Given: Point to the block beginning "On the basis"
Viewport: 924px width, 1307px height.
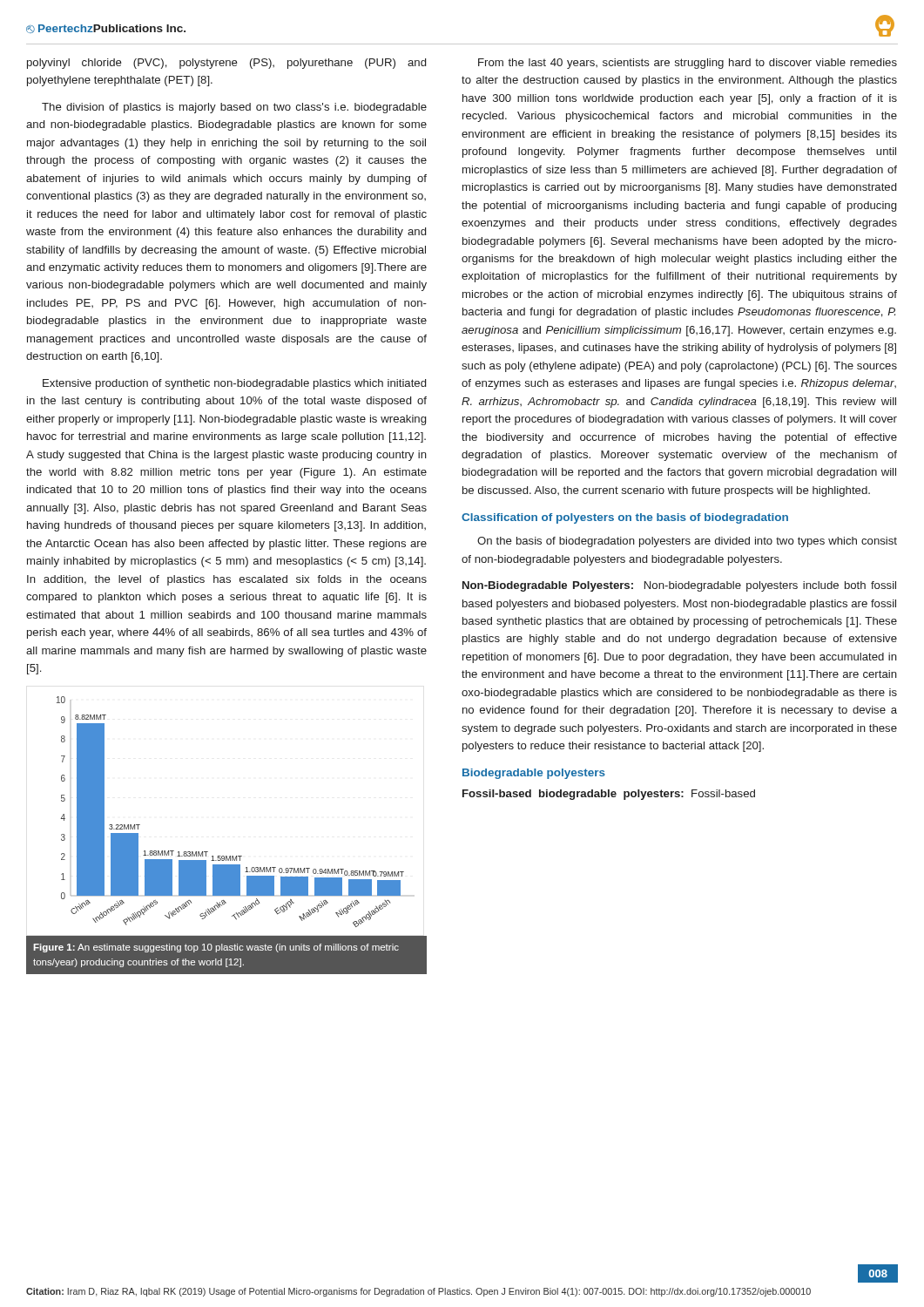Looking at the screenshot, I should pyautogui.click(x=679, y=550).
